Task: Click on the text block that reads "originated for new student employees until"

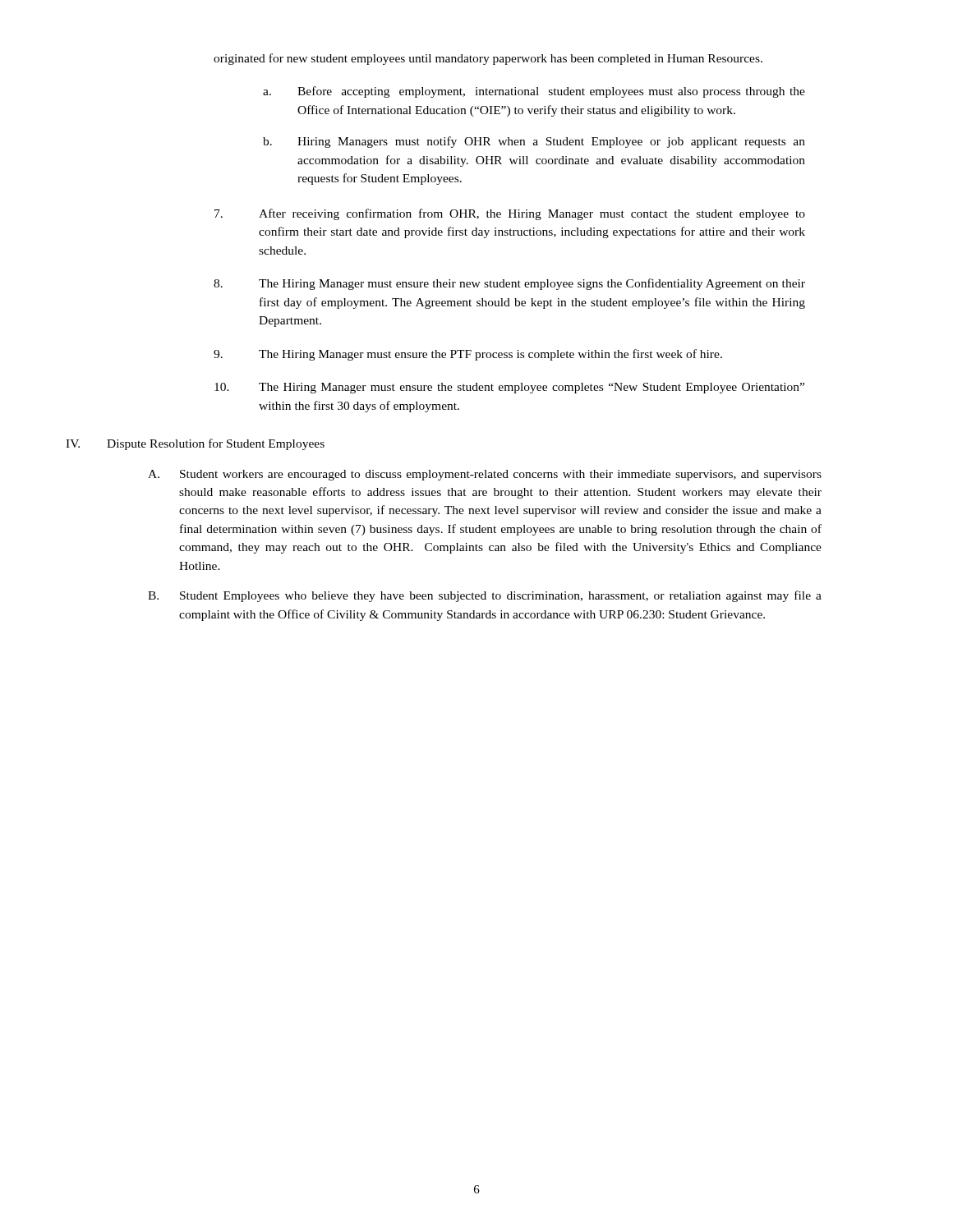Action: tap(488, 58)
